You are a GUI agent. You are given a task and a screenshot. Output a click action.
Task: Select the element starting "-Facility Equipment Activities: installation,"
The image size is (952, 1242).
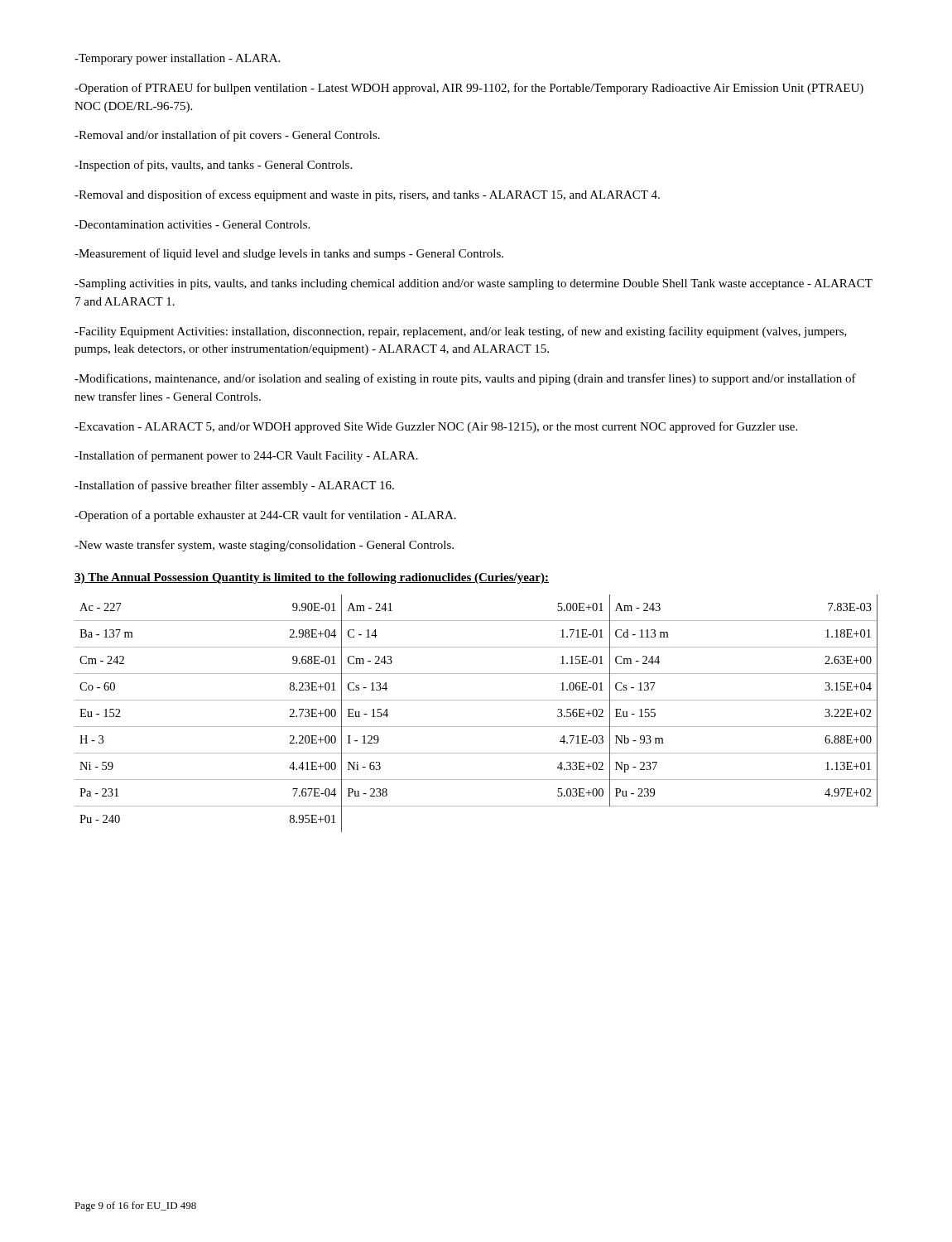click(461, 340)
